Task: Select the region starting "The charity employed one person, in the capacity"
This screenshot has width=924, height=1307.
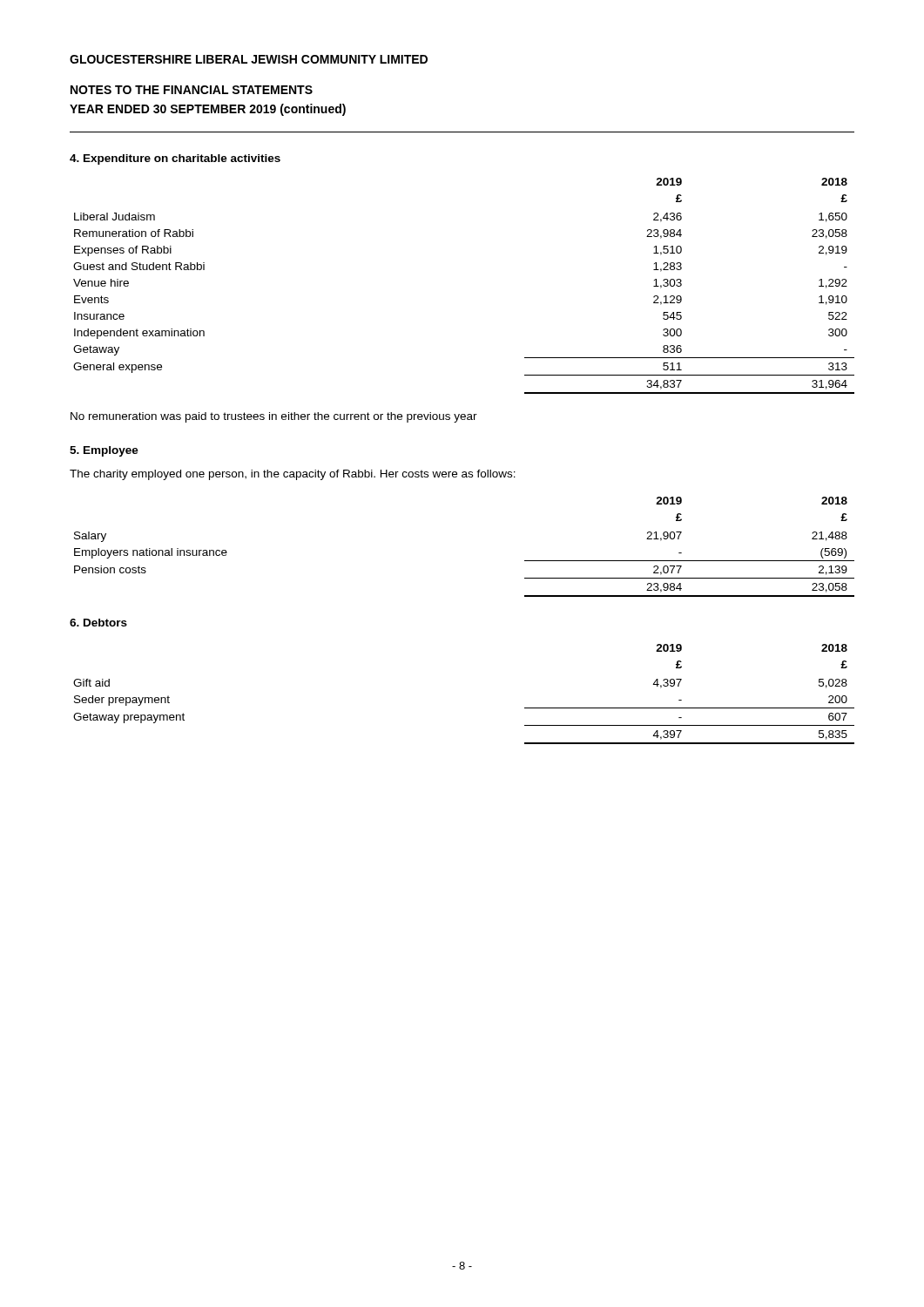Action: point(293,473)
